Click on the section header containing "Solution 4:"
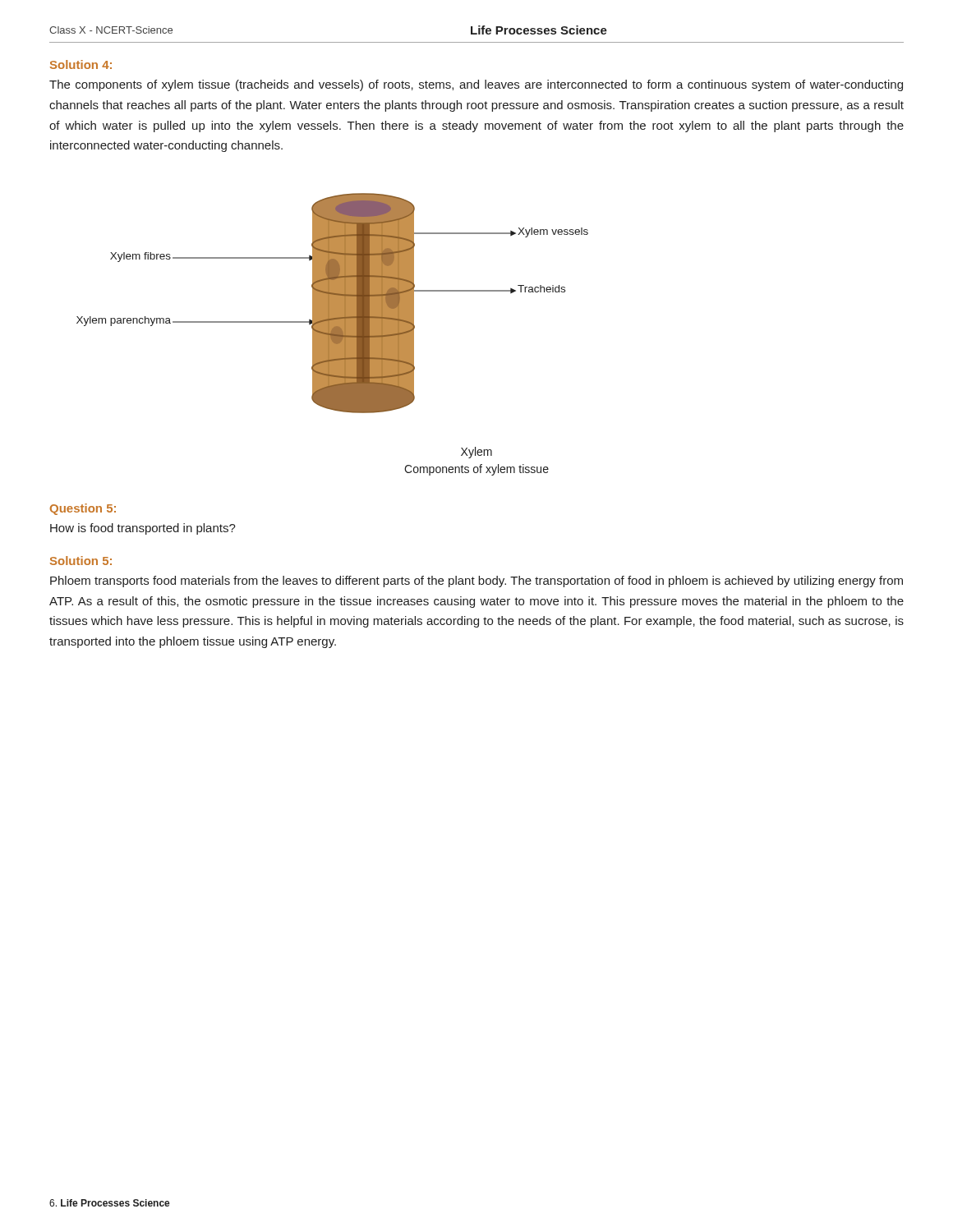953x1232 pixels. pos(81,64)
